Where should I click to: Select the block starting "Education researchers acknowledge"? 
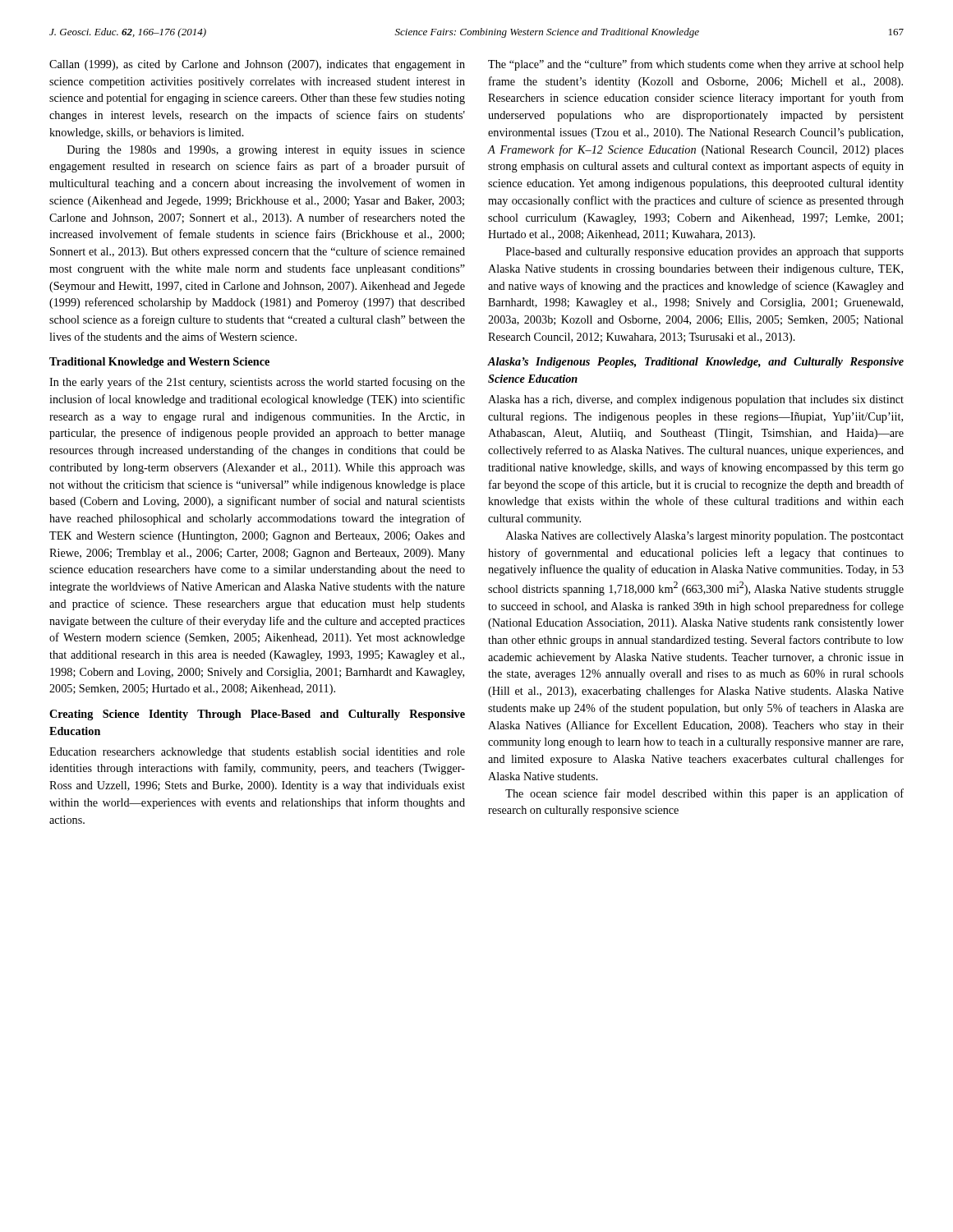coord(257,786)
